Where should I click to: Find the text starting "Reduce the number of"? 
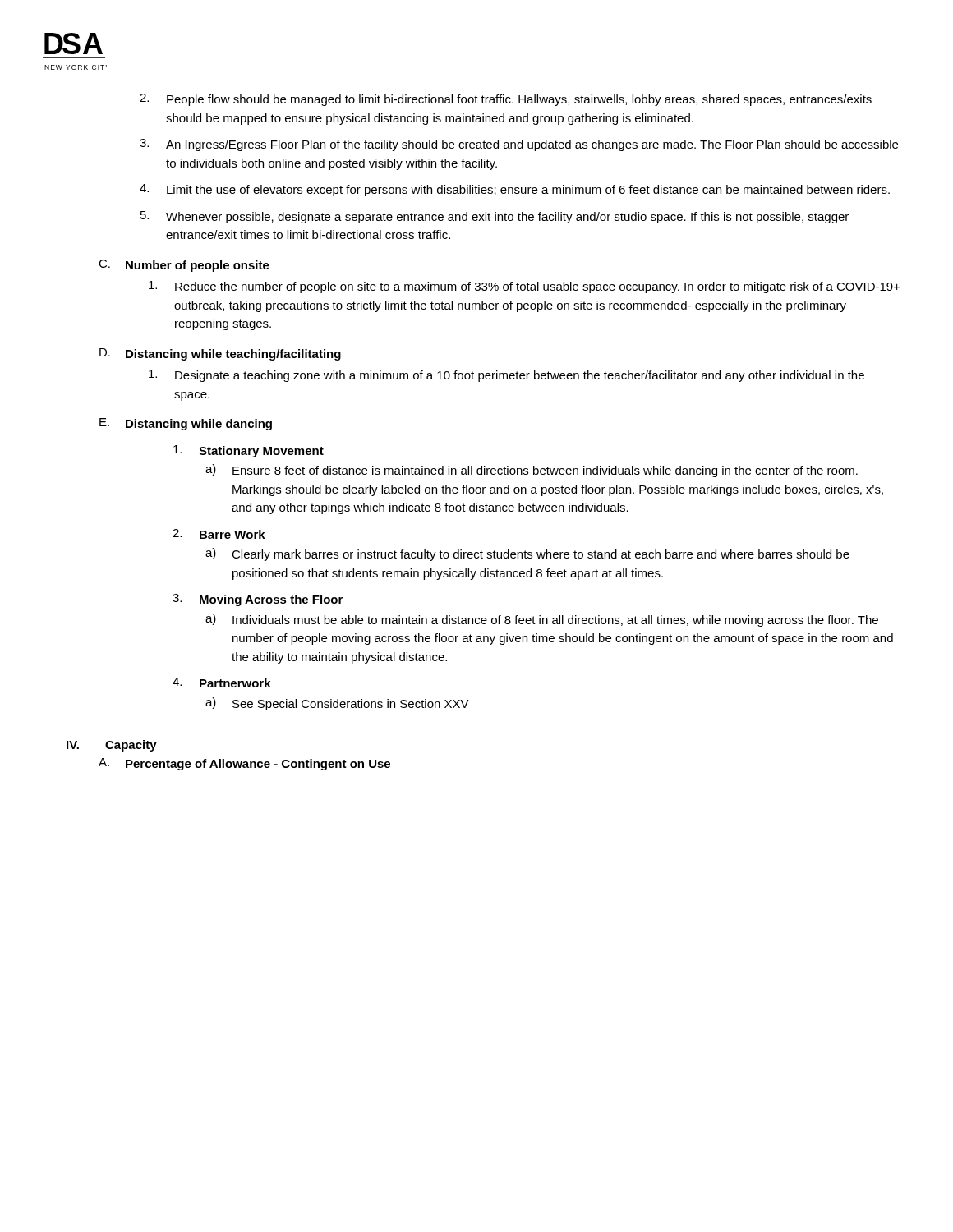[x=526, y=305]
